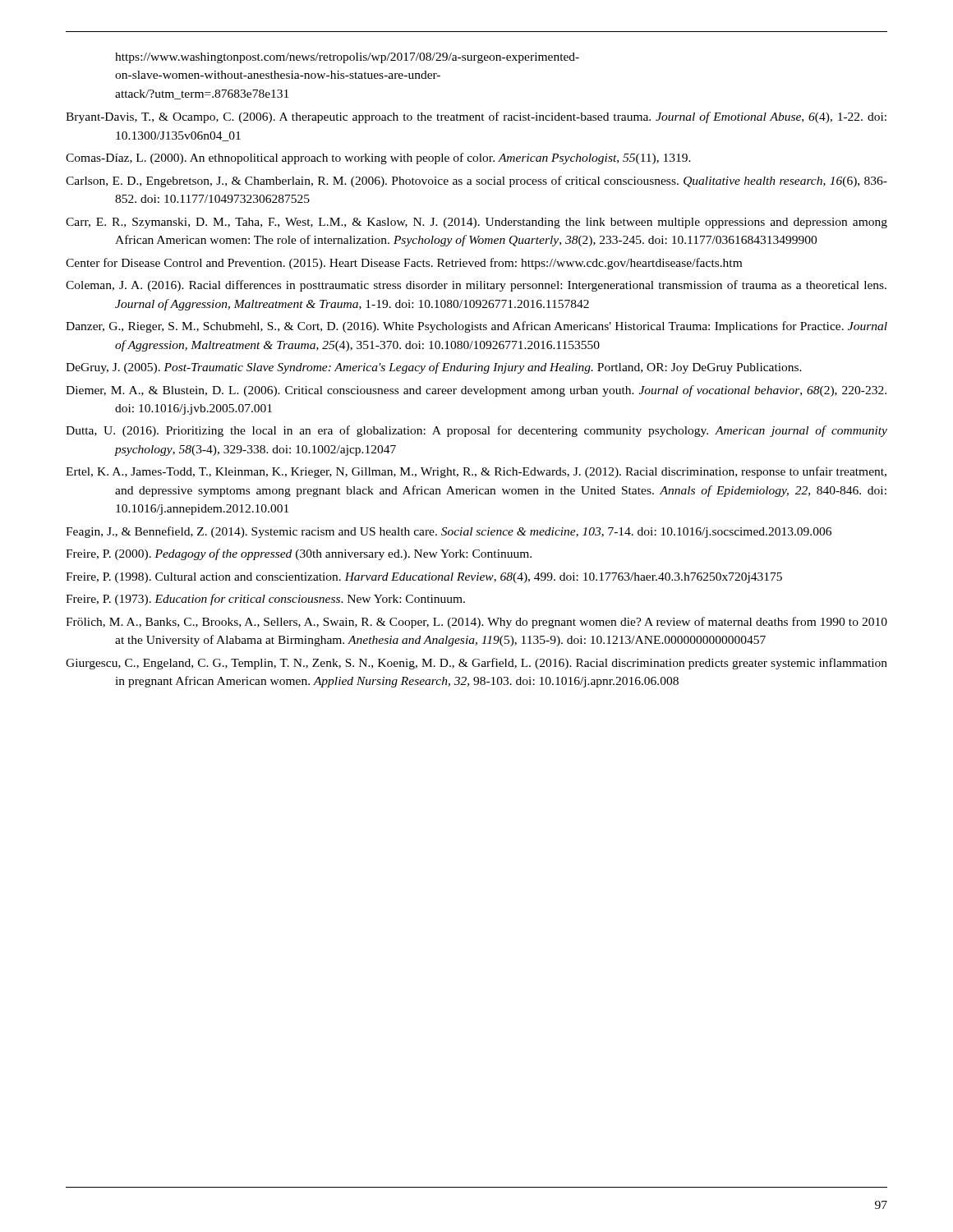Locate the passage starting "Frölich, M. A., Banks, C.,"
The height and width of the screenshot is (1232, 953).
click(476, 630)
